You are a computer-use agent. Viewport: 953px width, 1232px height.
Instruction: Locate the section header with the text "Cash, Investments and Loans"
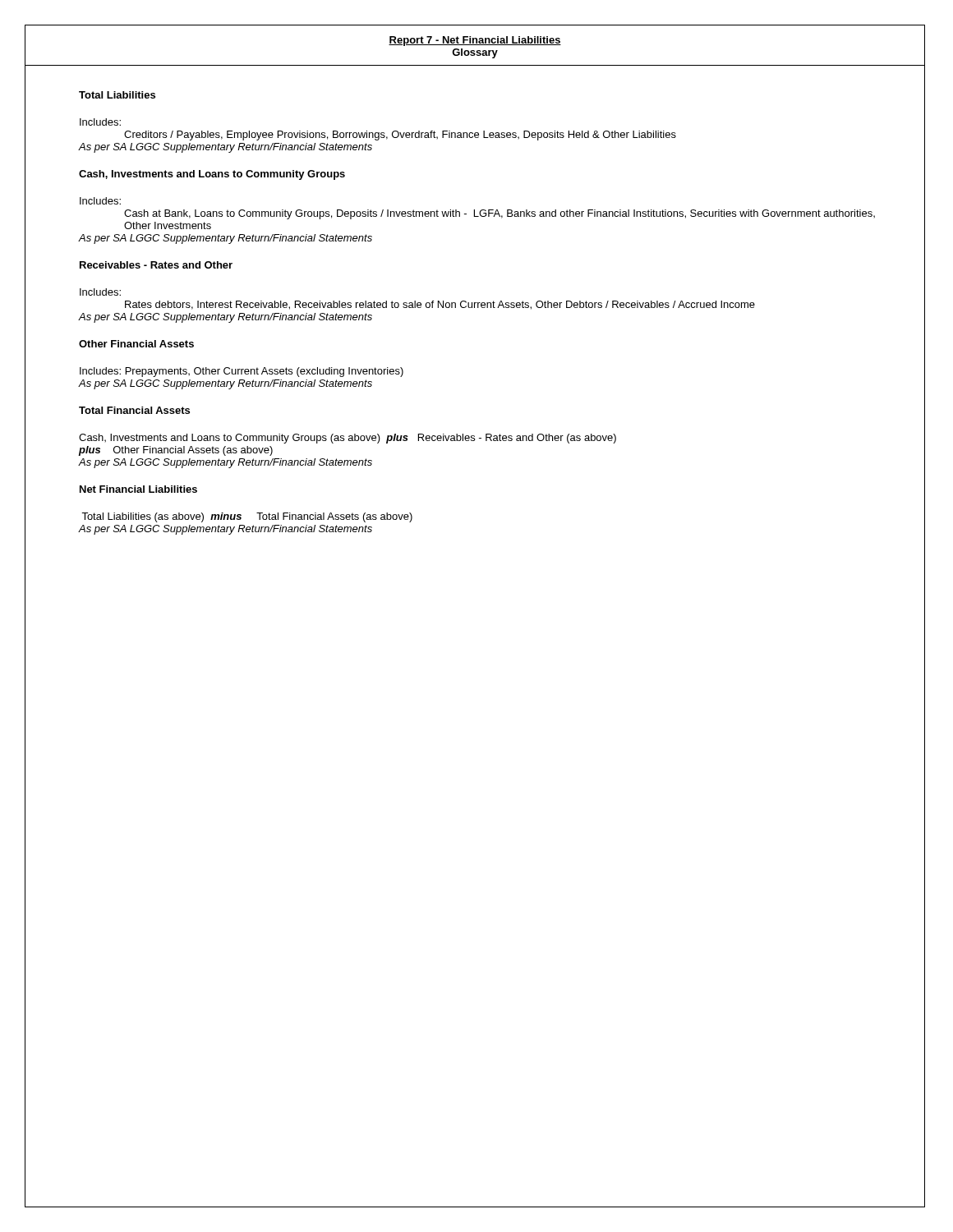pyautogui.click(x=212, y=175)
